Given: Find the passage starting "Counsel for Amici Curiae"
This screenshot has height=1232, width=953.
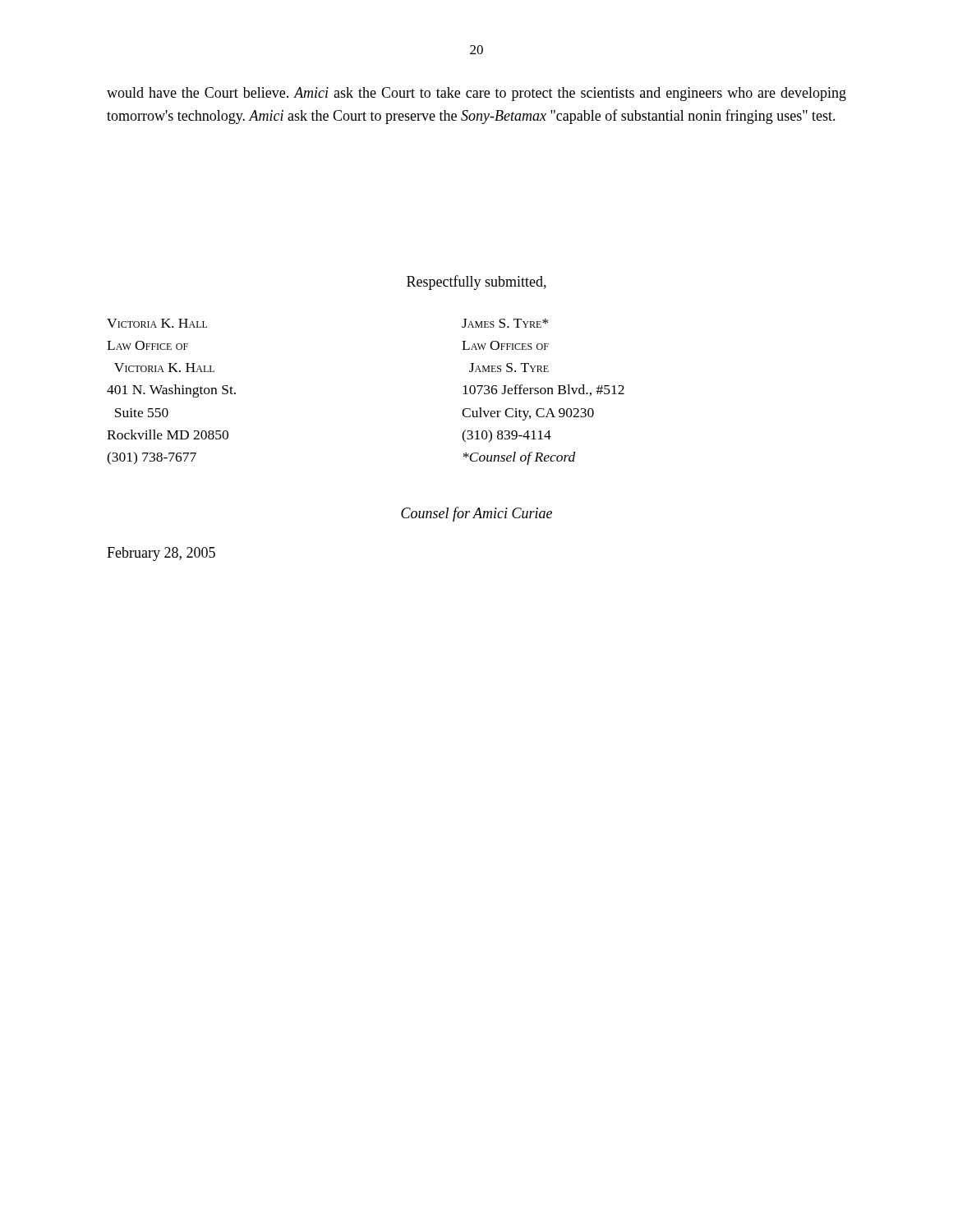Looking at the screenshot, I should [x=476, y=513].
